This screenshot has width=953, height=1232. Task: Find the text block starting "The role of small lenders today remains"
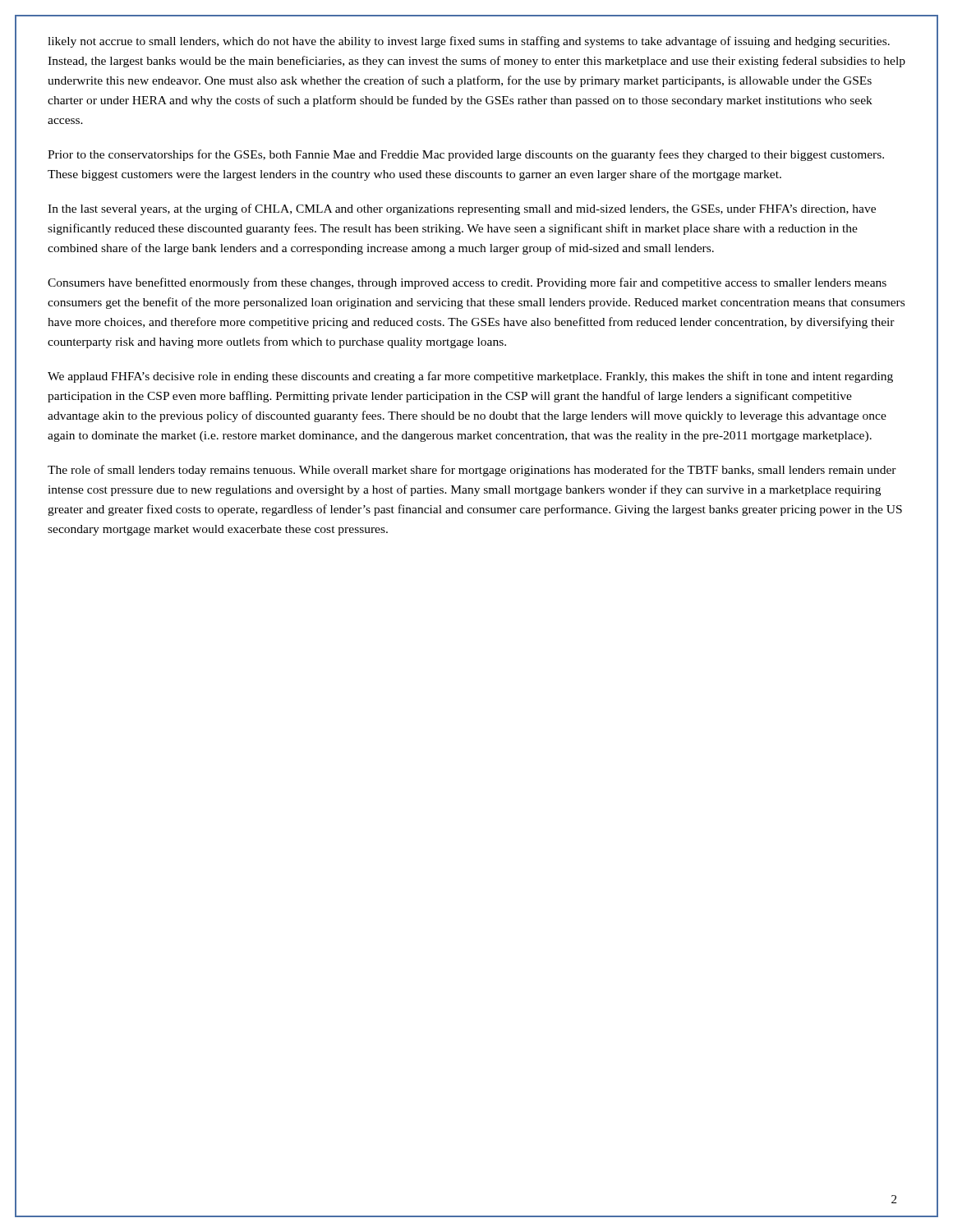[x=475, y=499]
